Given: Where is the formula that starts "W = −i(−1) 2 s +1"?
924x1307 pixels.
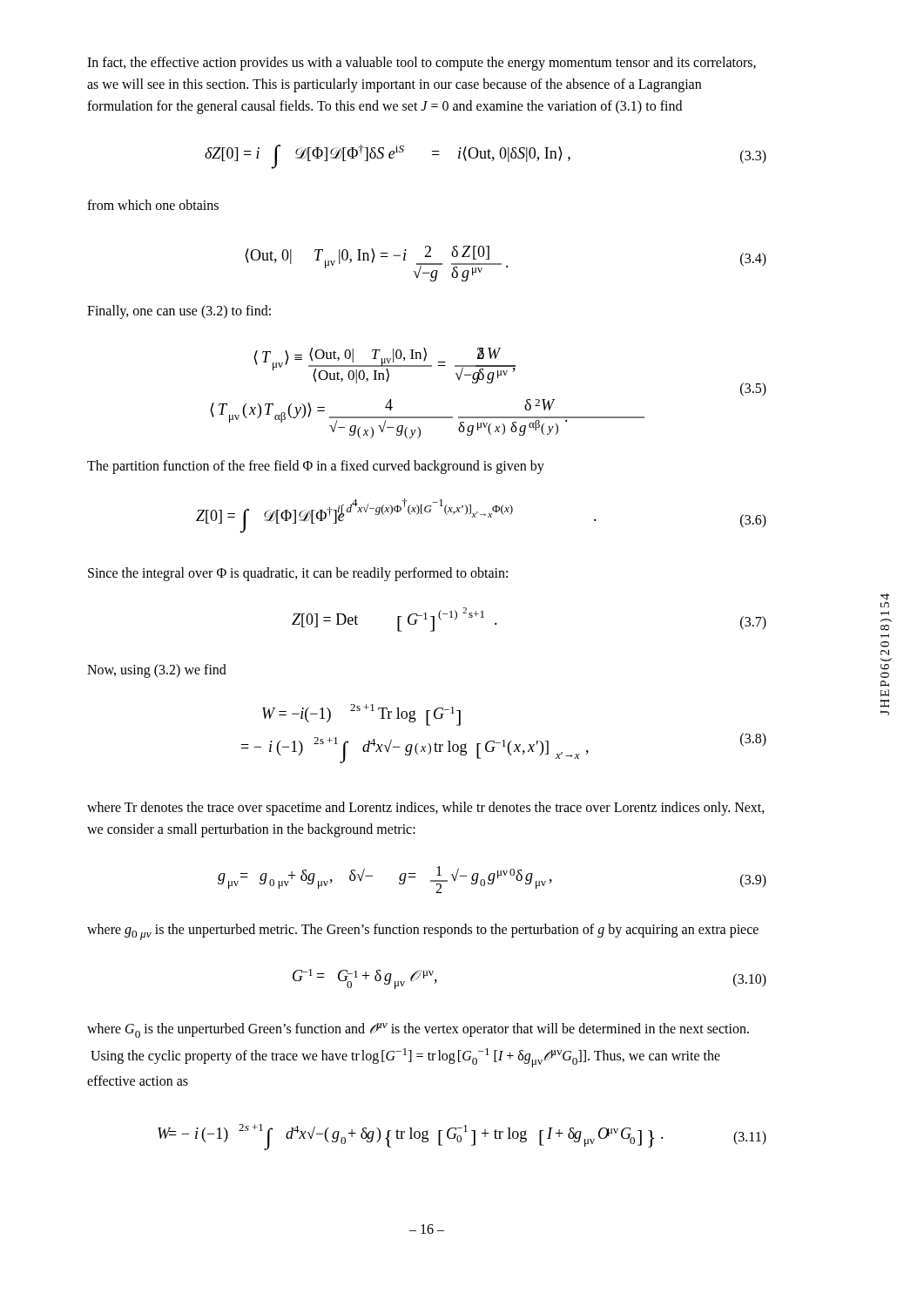Looking at the screenshot, I should tap(488, 739).
